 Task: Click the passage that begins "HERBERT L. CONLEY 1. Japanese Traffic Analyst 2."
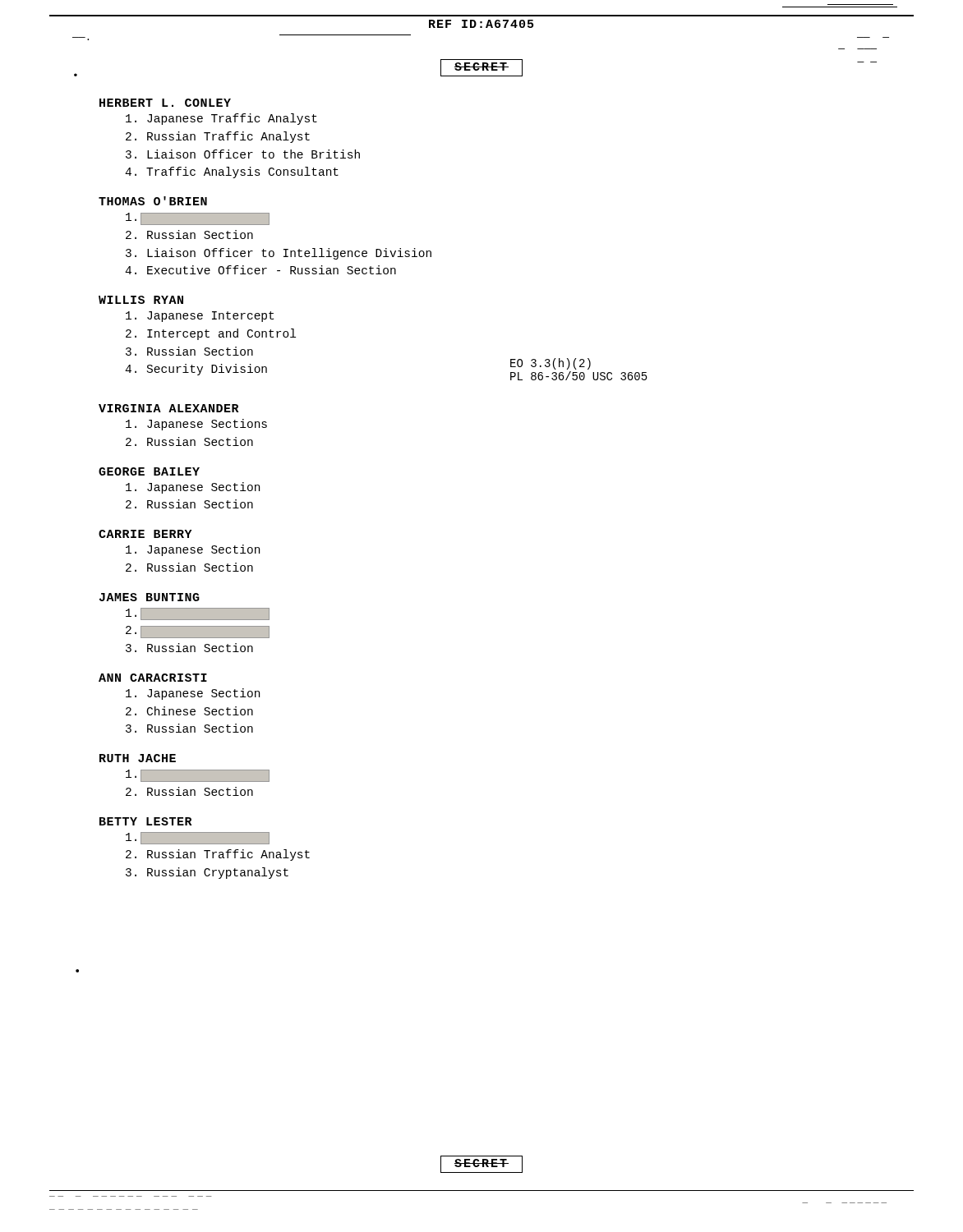[165, 103]
